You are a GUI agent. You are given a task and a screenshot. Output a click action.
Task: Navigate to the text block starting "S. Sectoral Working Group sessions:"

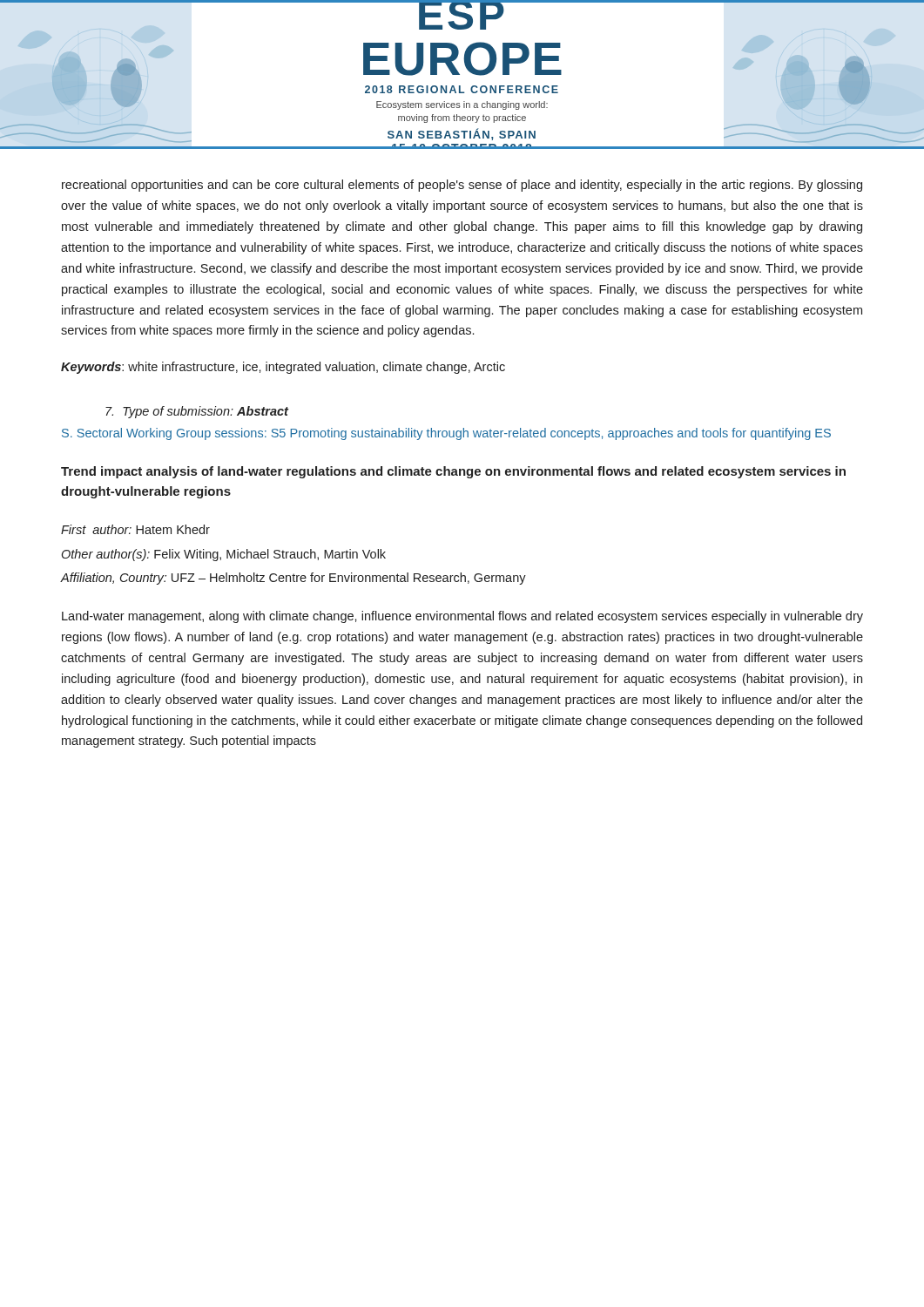(x=446, y=433)
